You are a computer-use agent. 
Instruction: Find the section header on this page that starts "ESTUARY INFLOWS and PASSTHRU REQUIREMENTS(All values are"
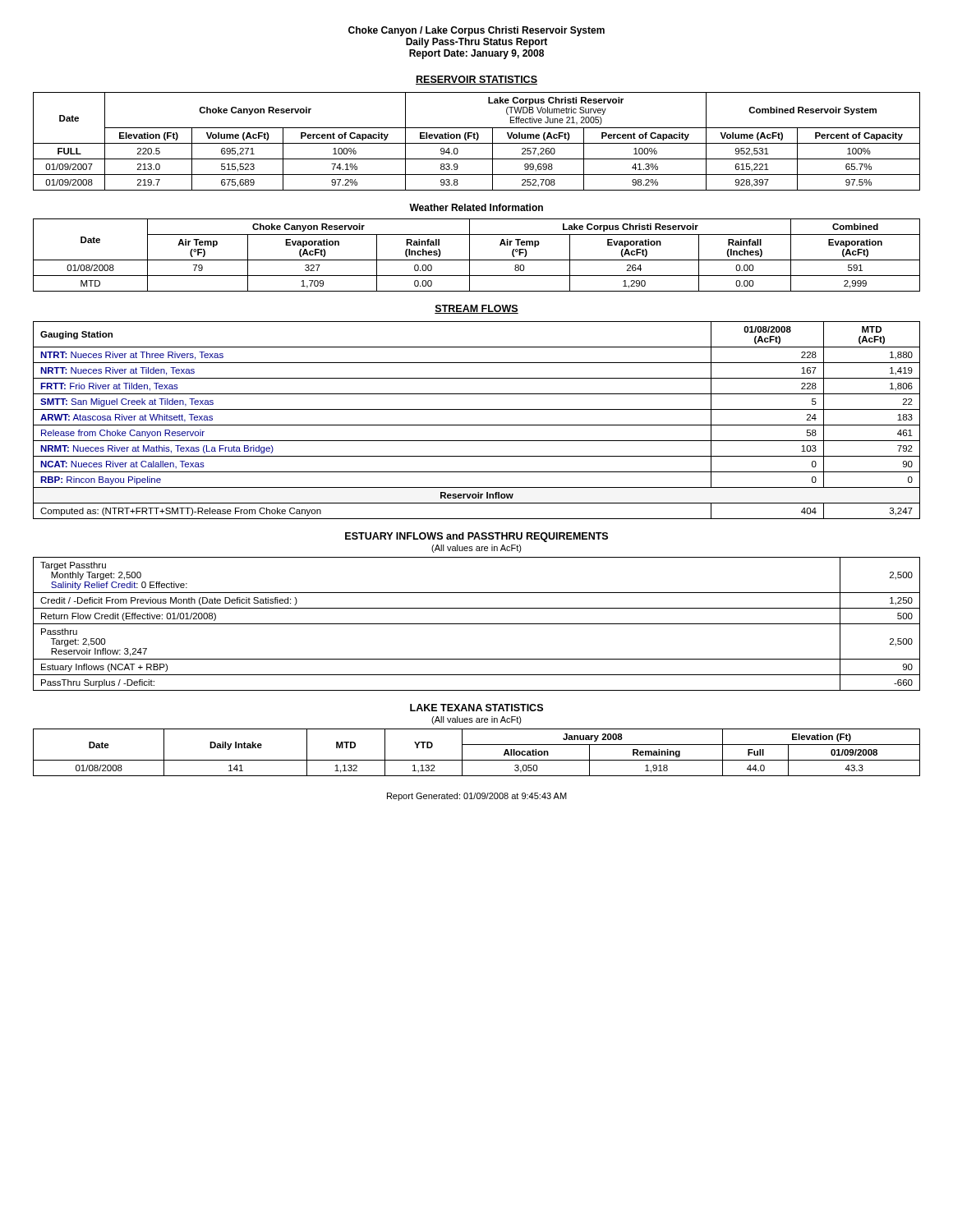(x=476, y=542)
